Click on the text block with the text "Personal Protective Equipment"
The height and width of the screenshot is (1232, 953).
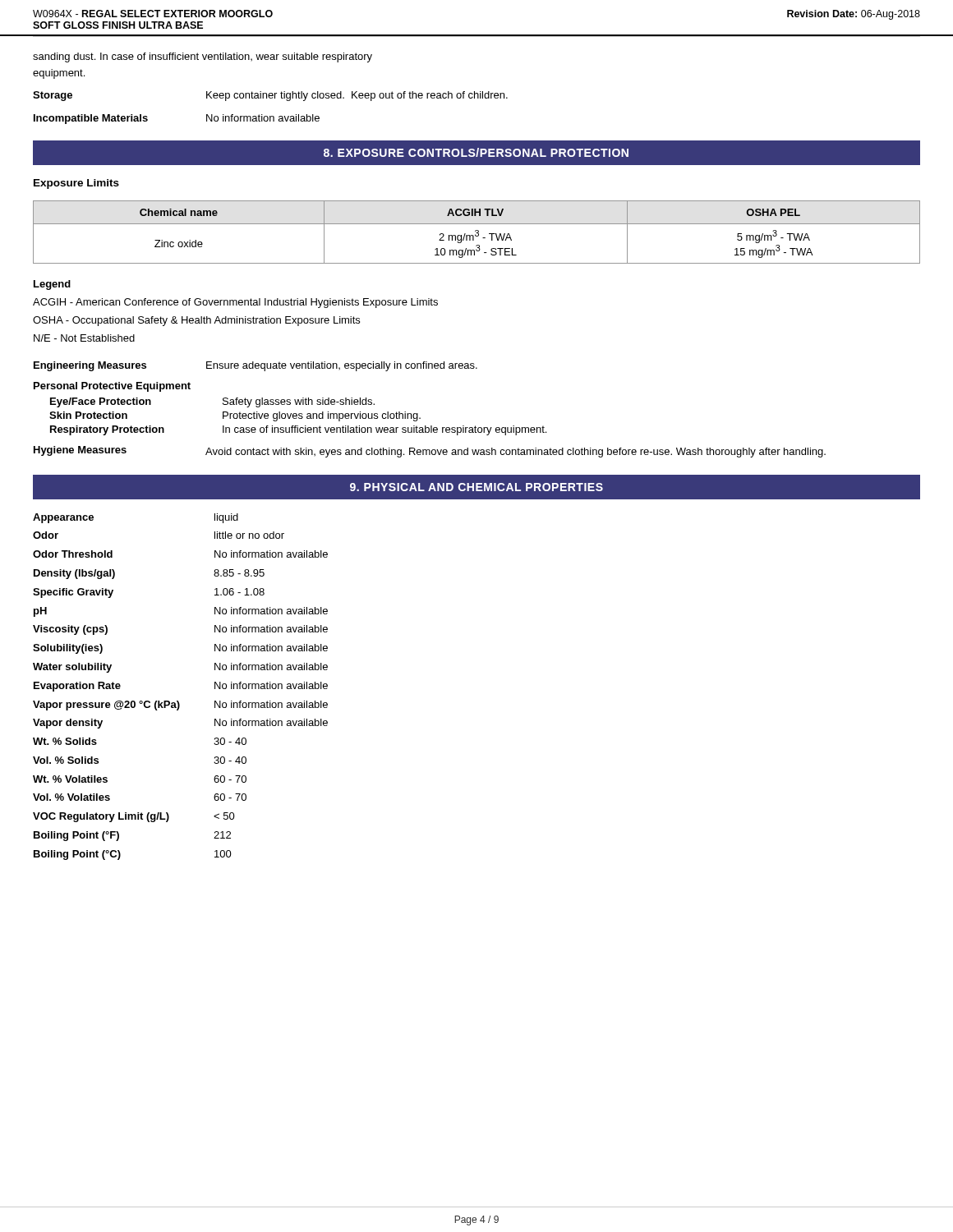tap(112, 387)
